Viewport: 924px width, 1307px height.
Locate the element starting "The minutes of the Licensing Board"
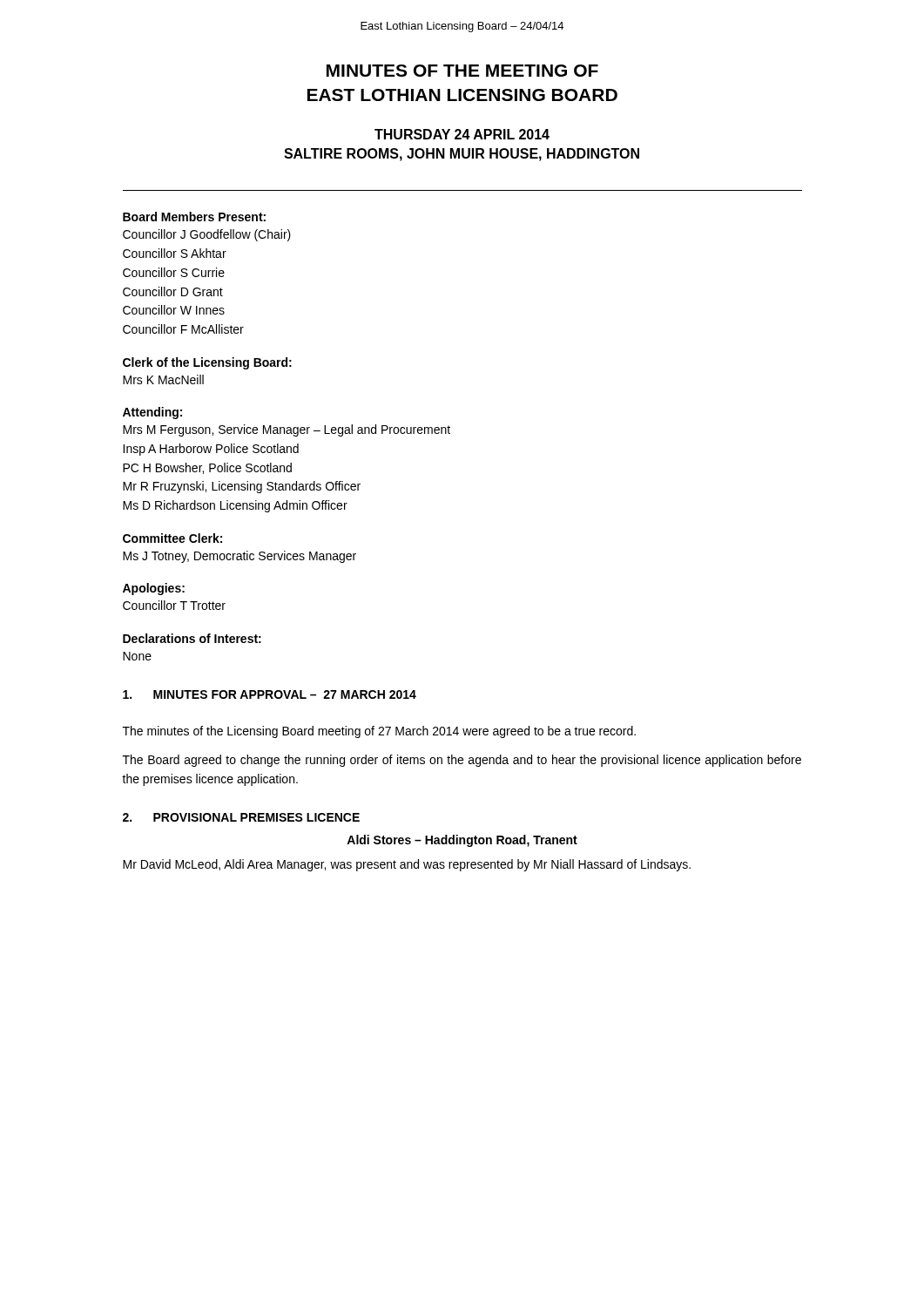(462, 756)
